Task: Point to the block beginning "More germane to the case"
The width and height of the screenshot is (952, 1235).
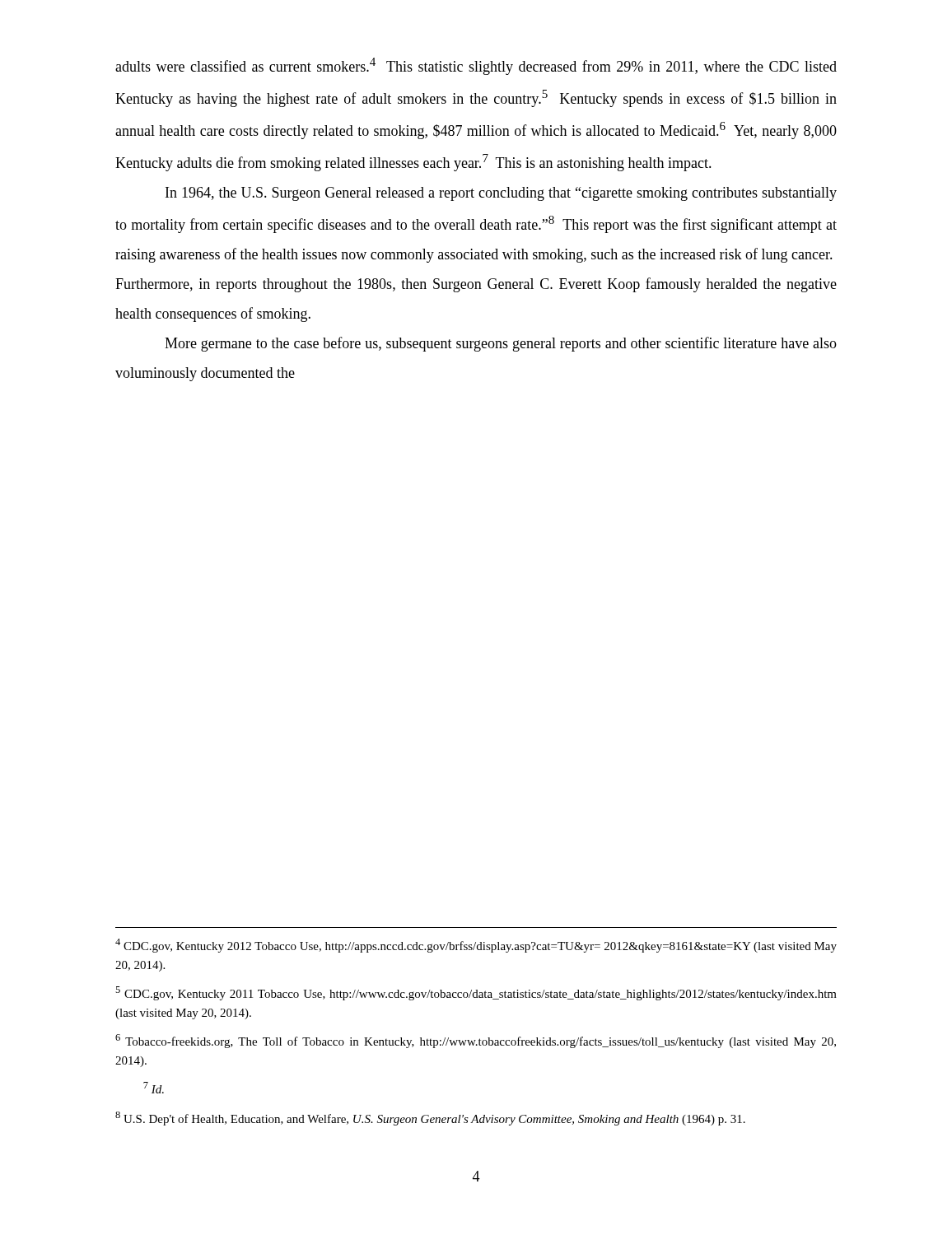Action: tap(476, 358)
